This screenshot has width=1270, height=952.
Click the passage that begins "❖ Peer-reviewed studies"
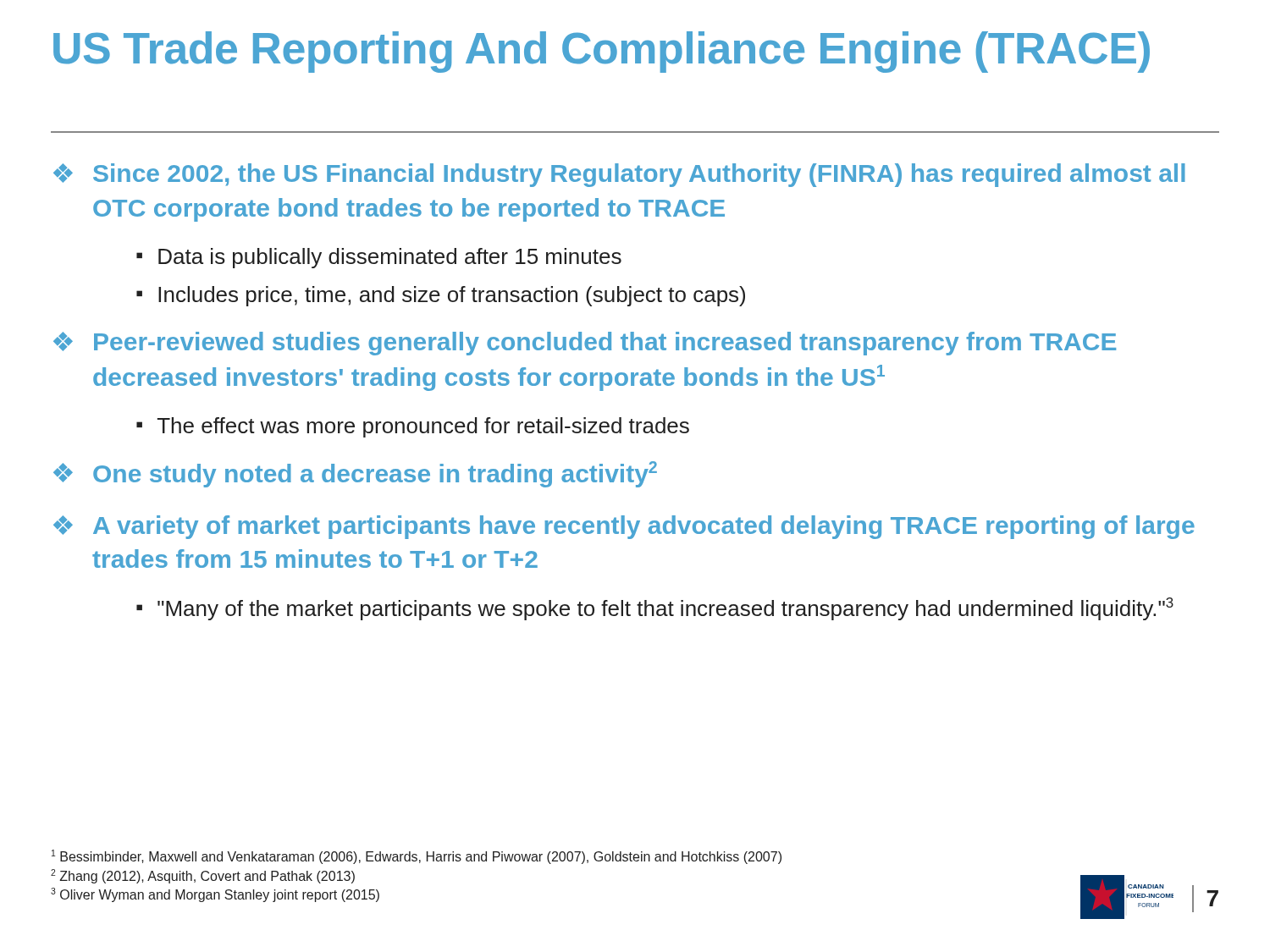point(635,360)
